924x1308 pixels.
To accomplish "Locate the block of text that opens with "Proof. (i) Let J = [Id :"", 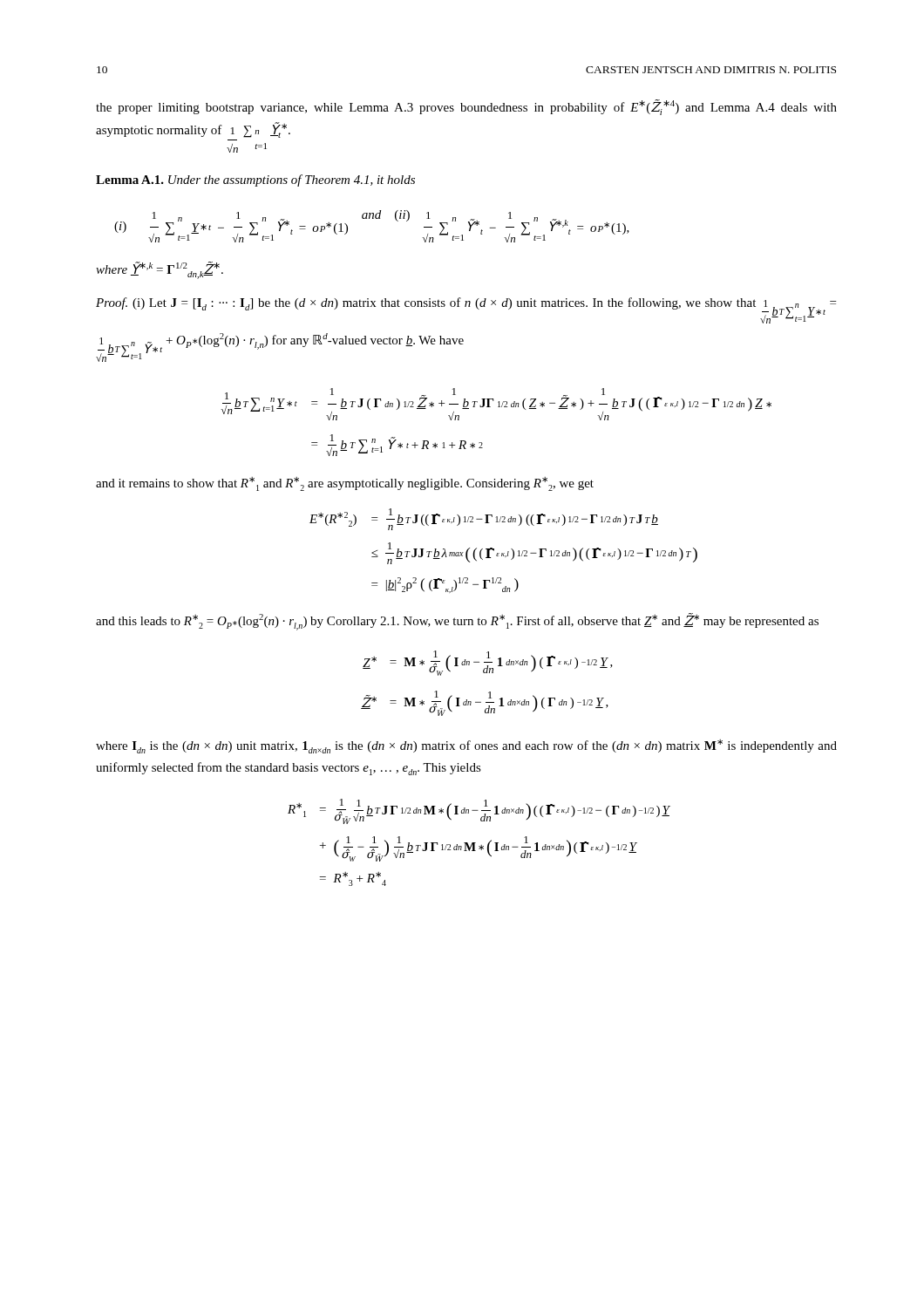I will point(466,331).
